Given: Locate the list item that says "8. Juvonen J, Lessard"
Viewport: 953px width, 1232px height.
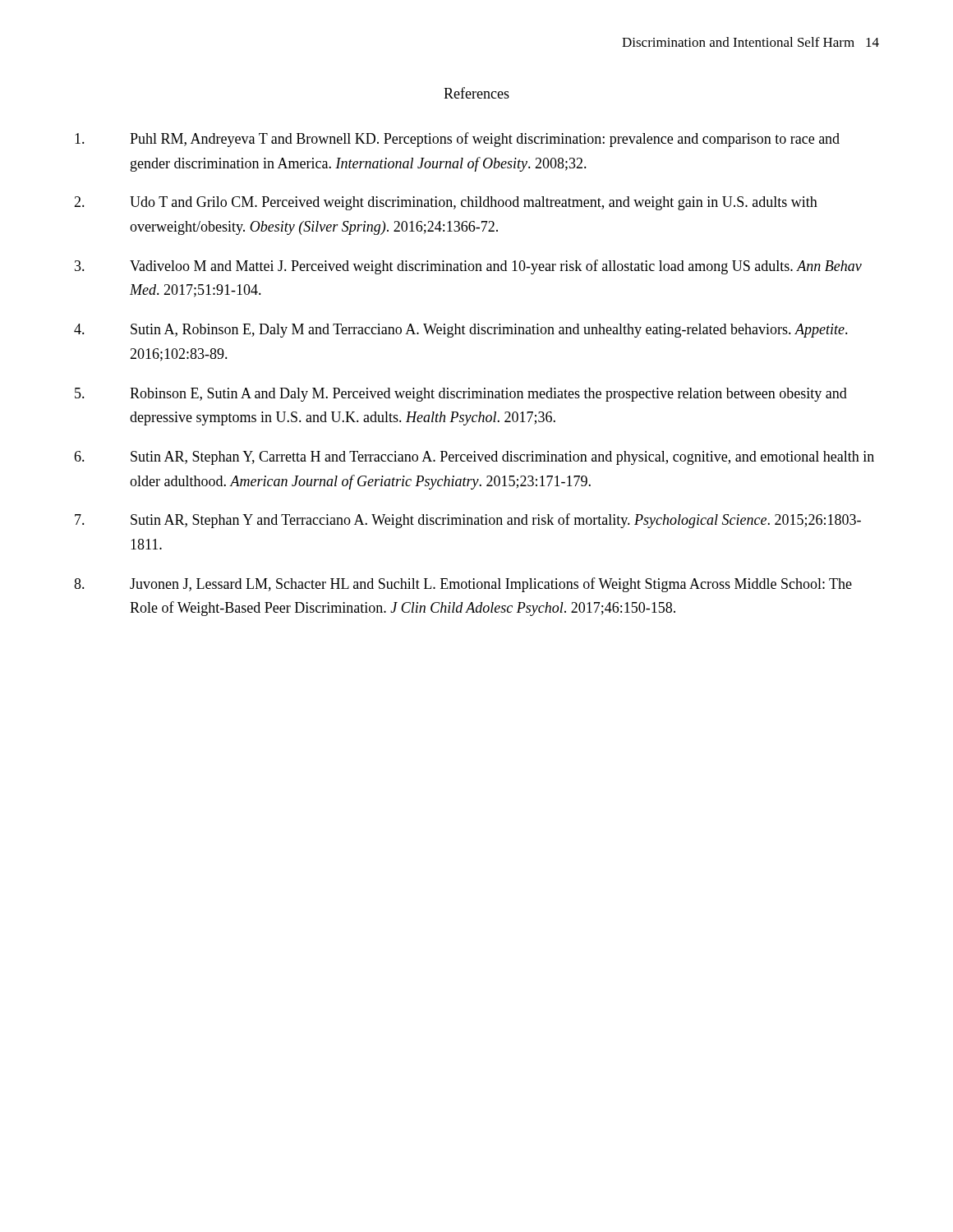Looking at the screenshot, I should point(476,597).
